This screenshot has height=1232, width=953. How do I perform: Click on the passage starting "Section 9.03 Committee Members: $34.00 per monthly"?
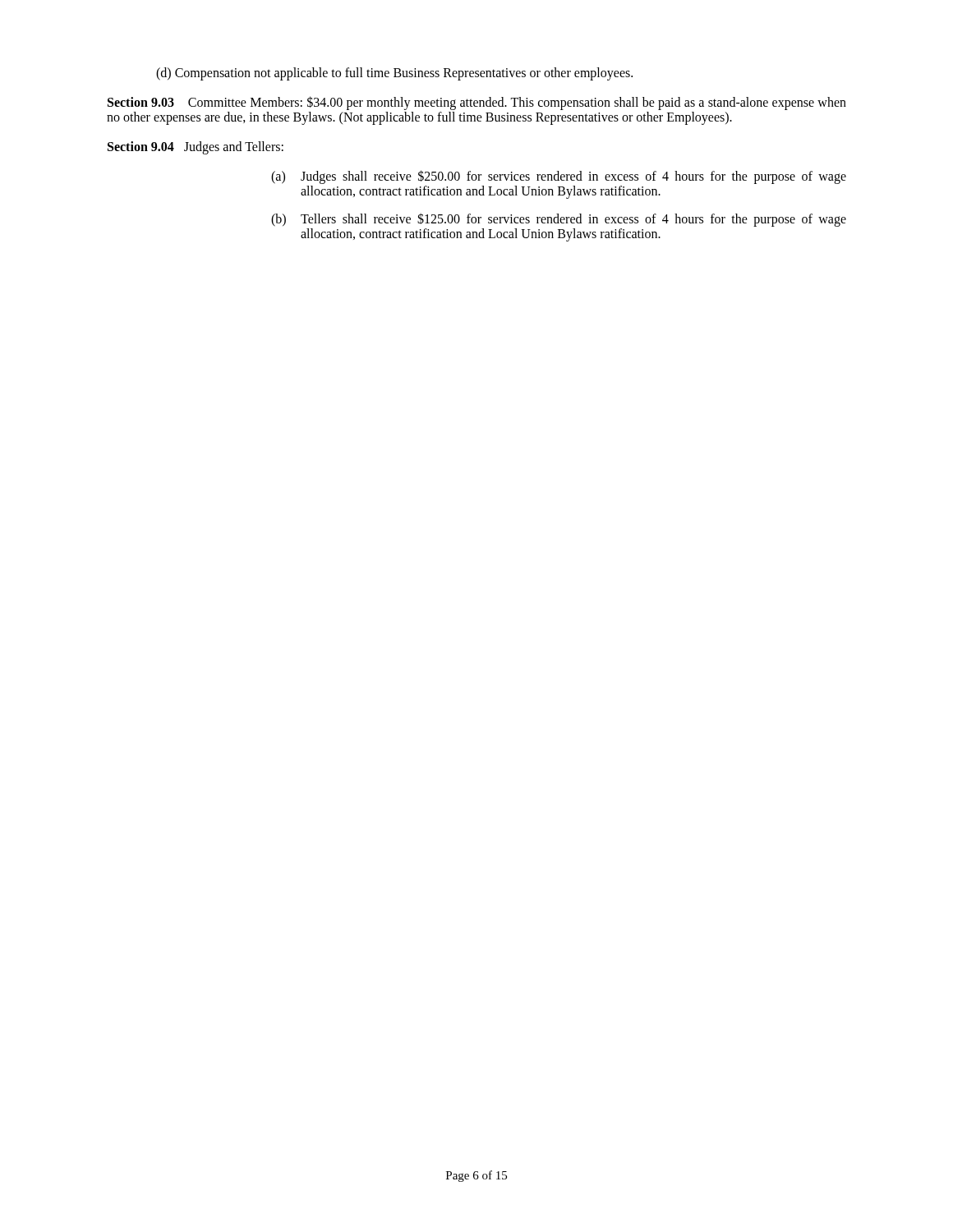[476, 110]
